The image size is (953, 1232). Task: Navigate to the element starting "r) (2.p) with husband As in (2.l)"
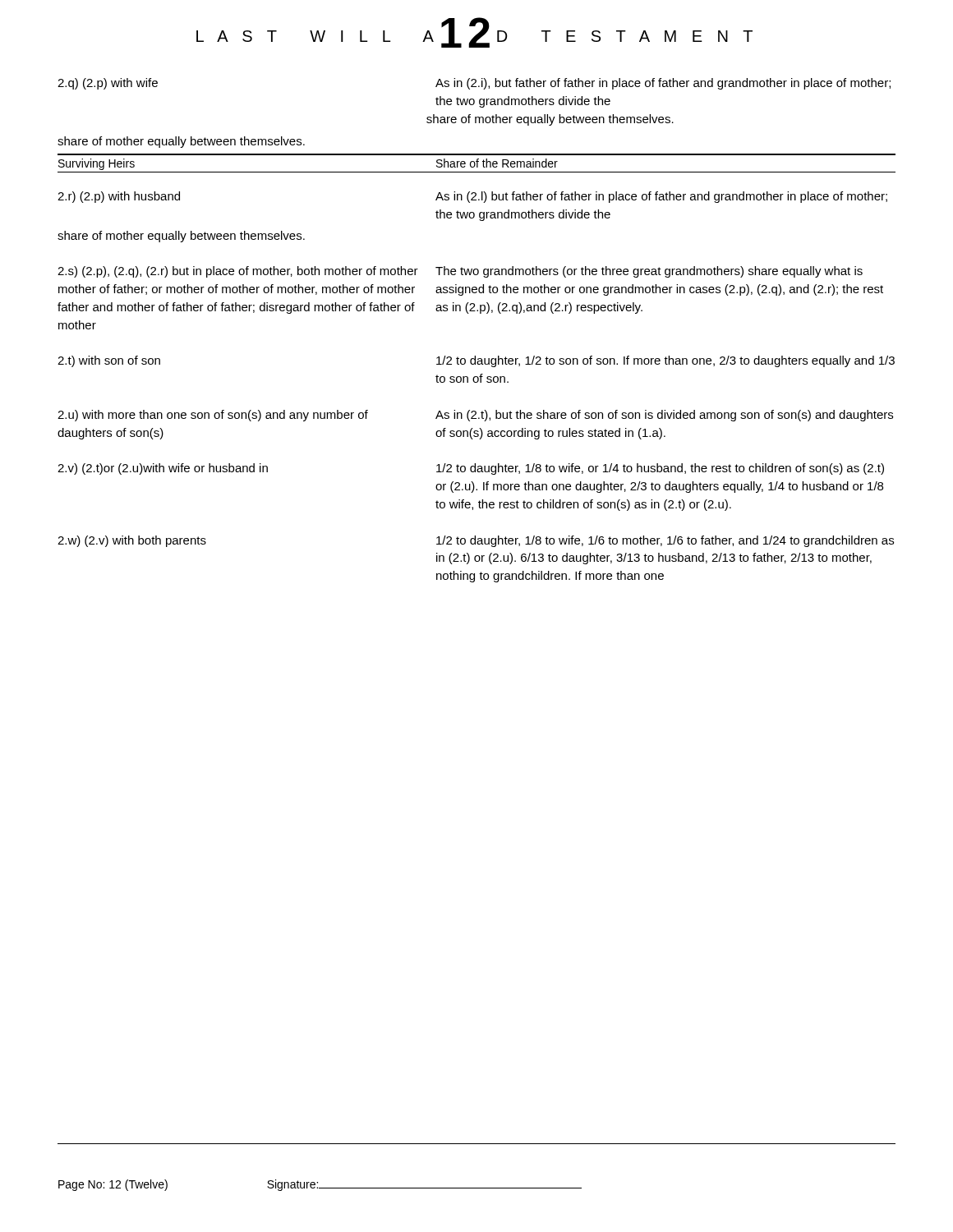click(x=476, y=205)
